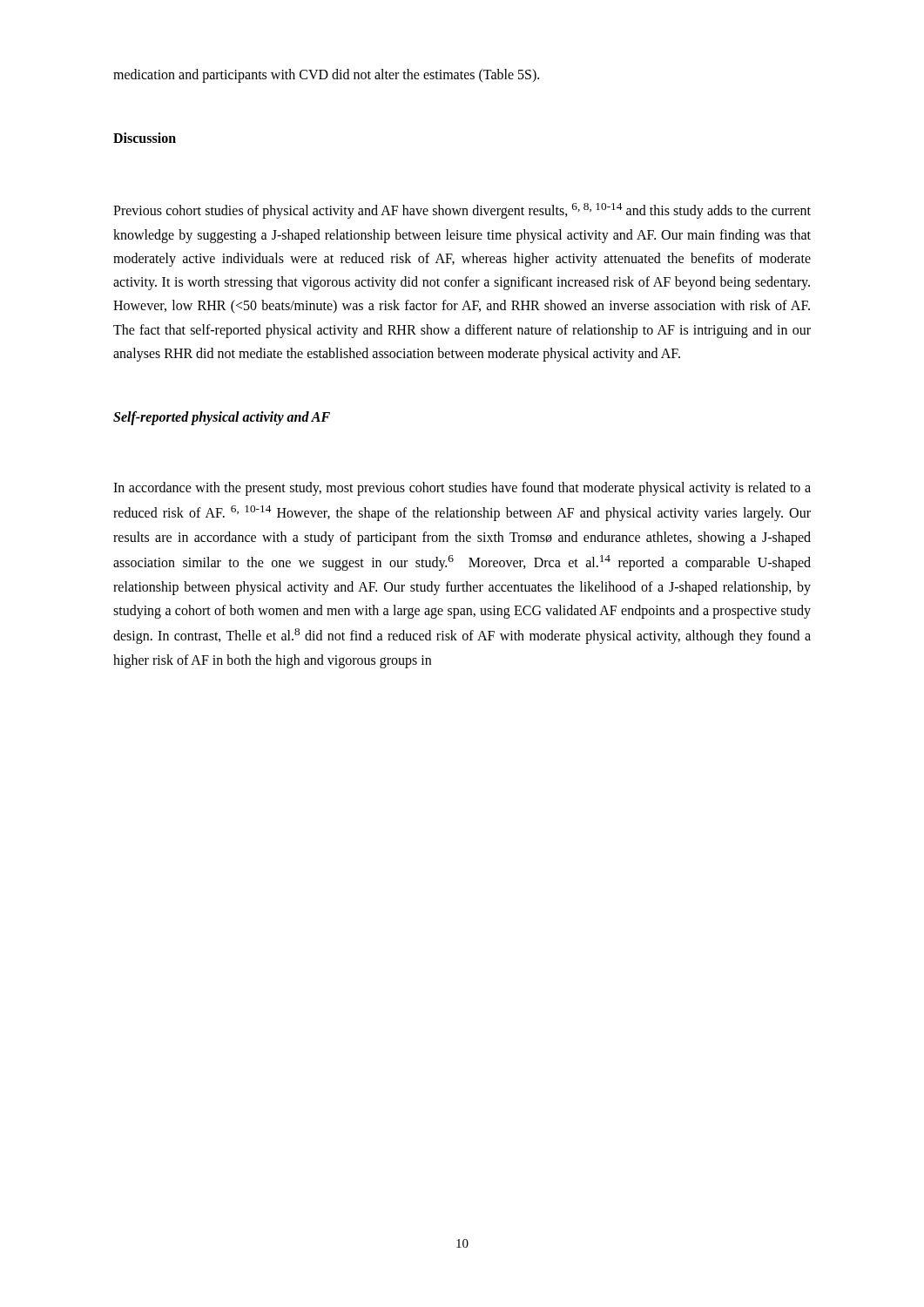Viewport: 924px width, 1307px height.
Task: Where is the passage that starts "medication and participants with CVD did not alter"?
Action: pos(462,75)
